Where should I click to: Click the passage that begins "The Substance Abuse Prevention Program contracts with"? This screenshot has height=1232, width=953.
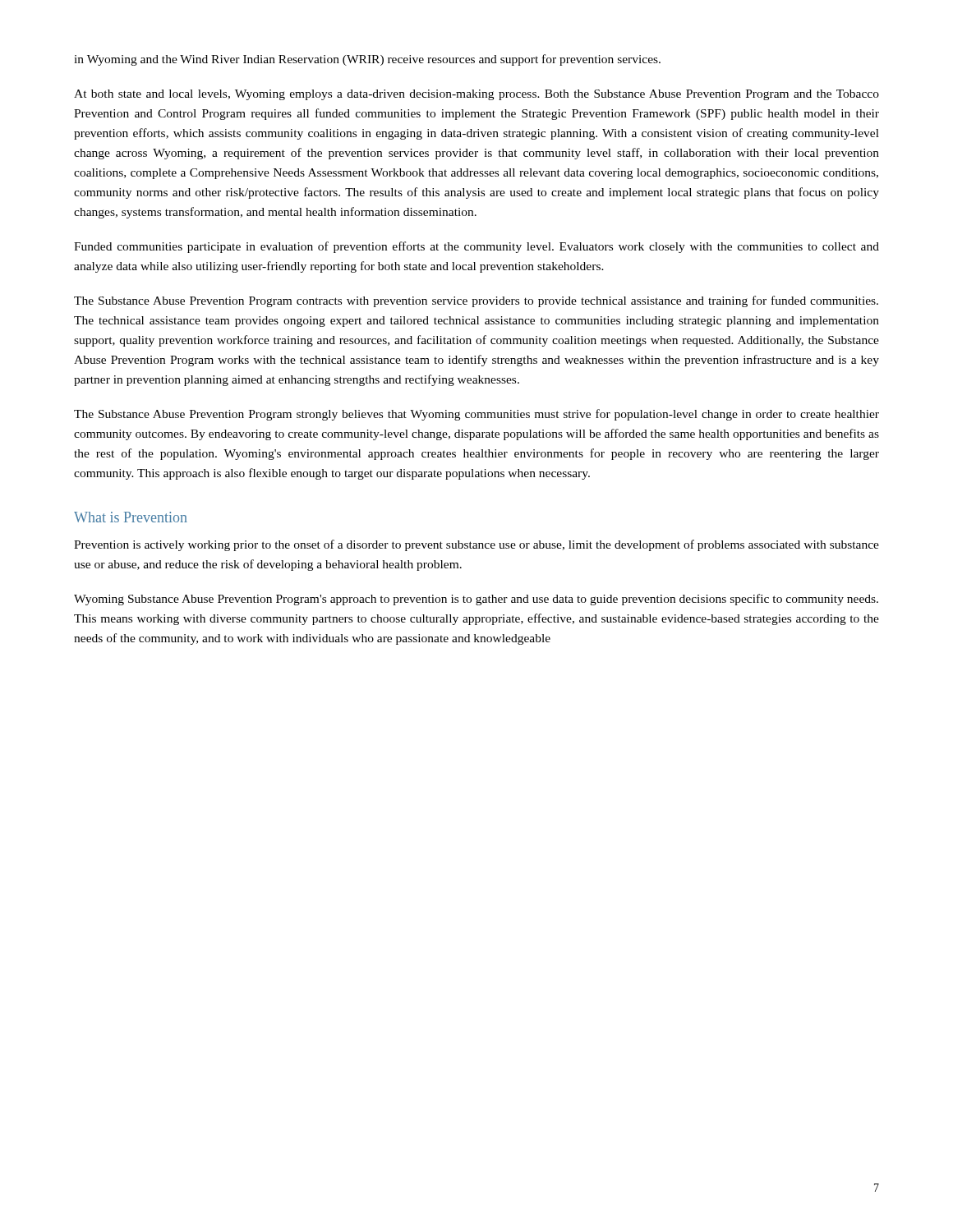[x=476, y=340]
